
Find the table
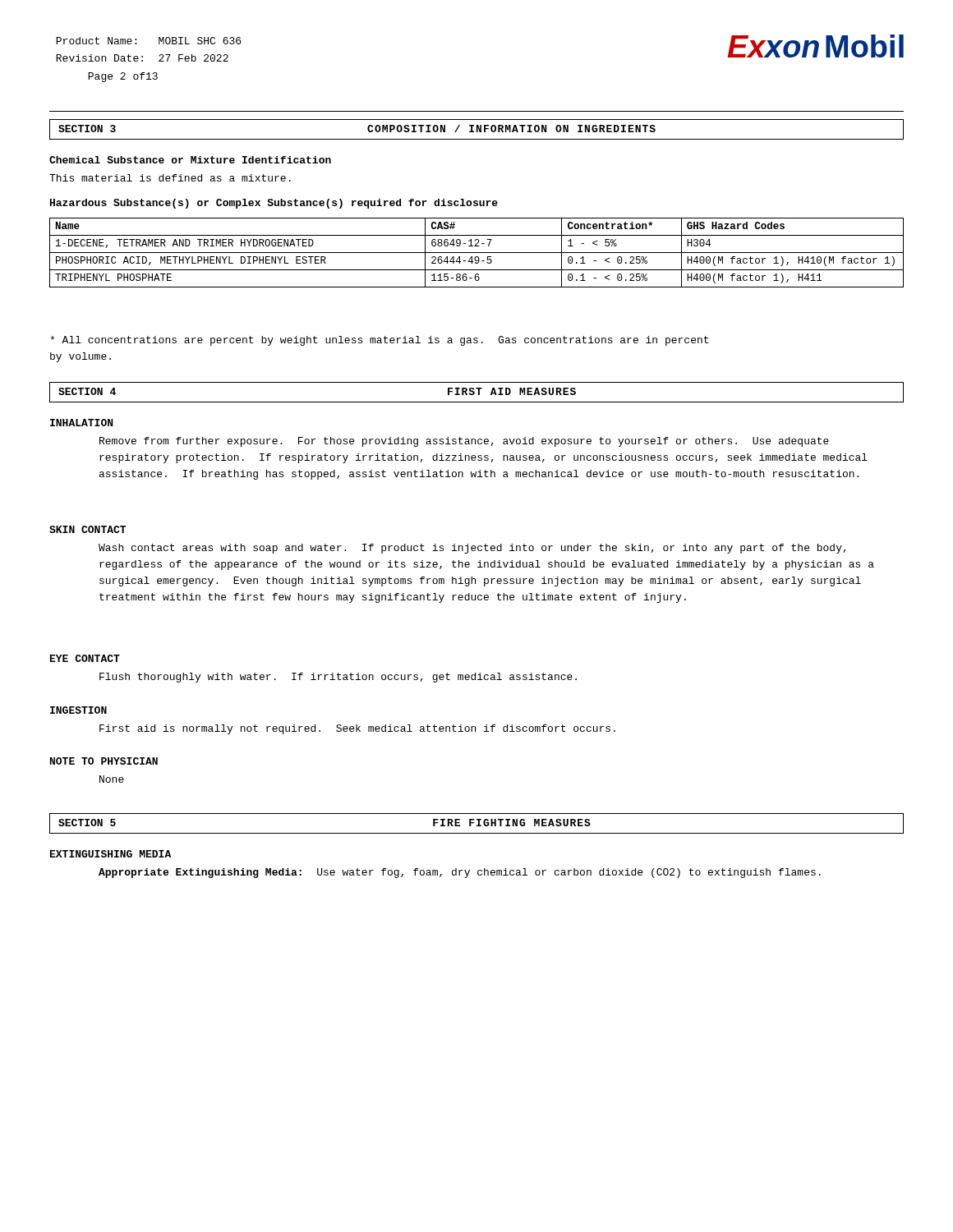[x=476, y=253]
